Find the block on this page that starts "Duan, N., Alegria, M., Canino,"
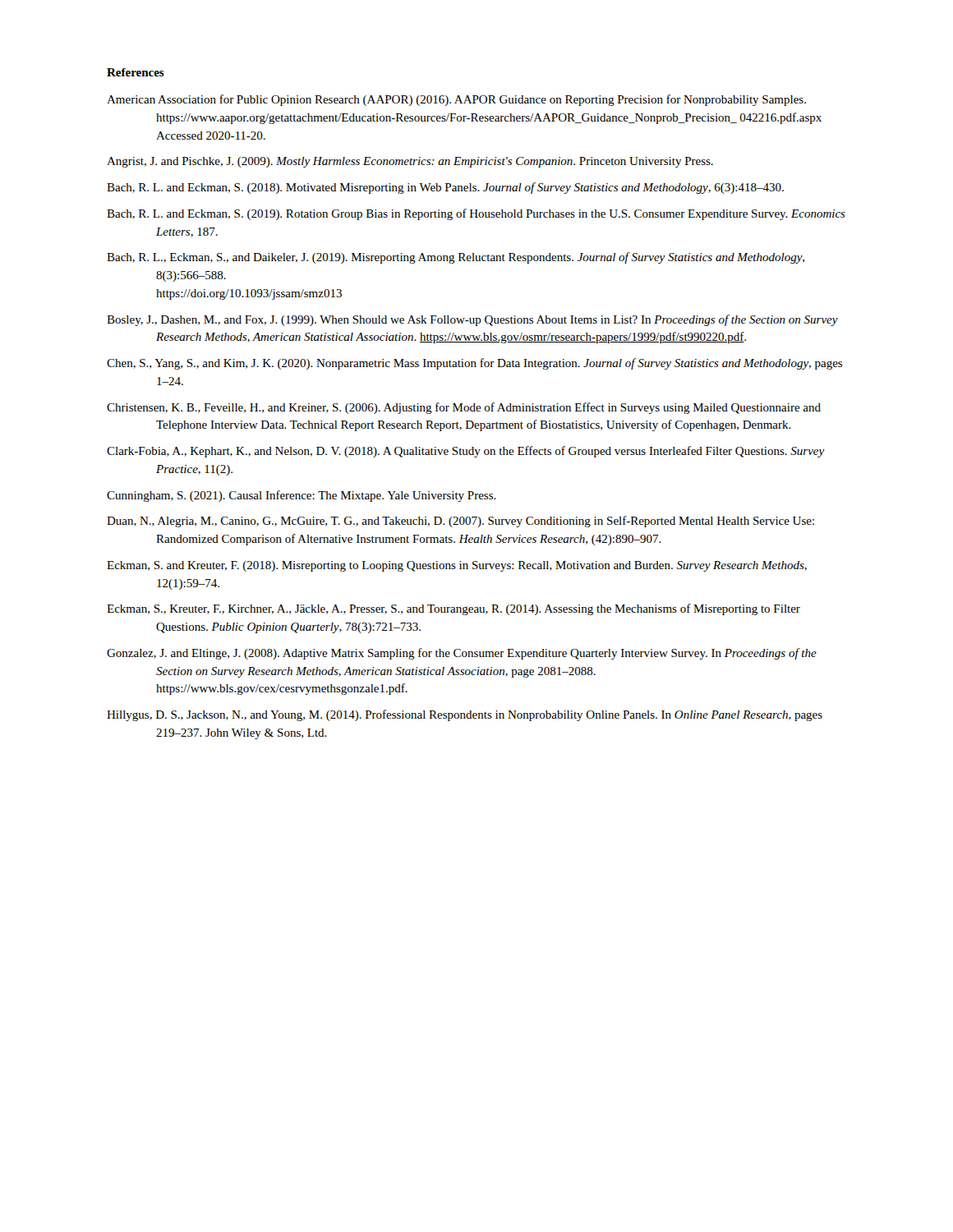The width and height of the screenshot is (953, 1232). 461,530
